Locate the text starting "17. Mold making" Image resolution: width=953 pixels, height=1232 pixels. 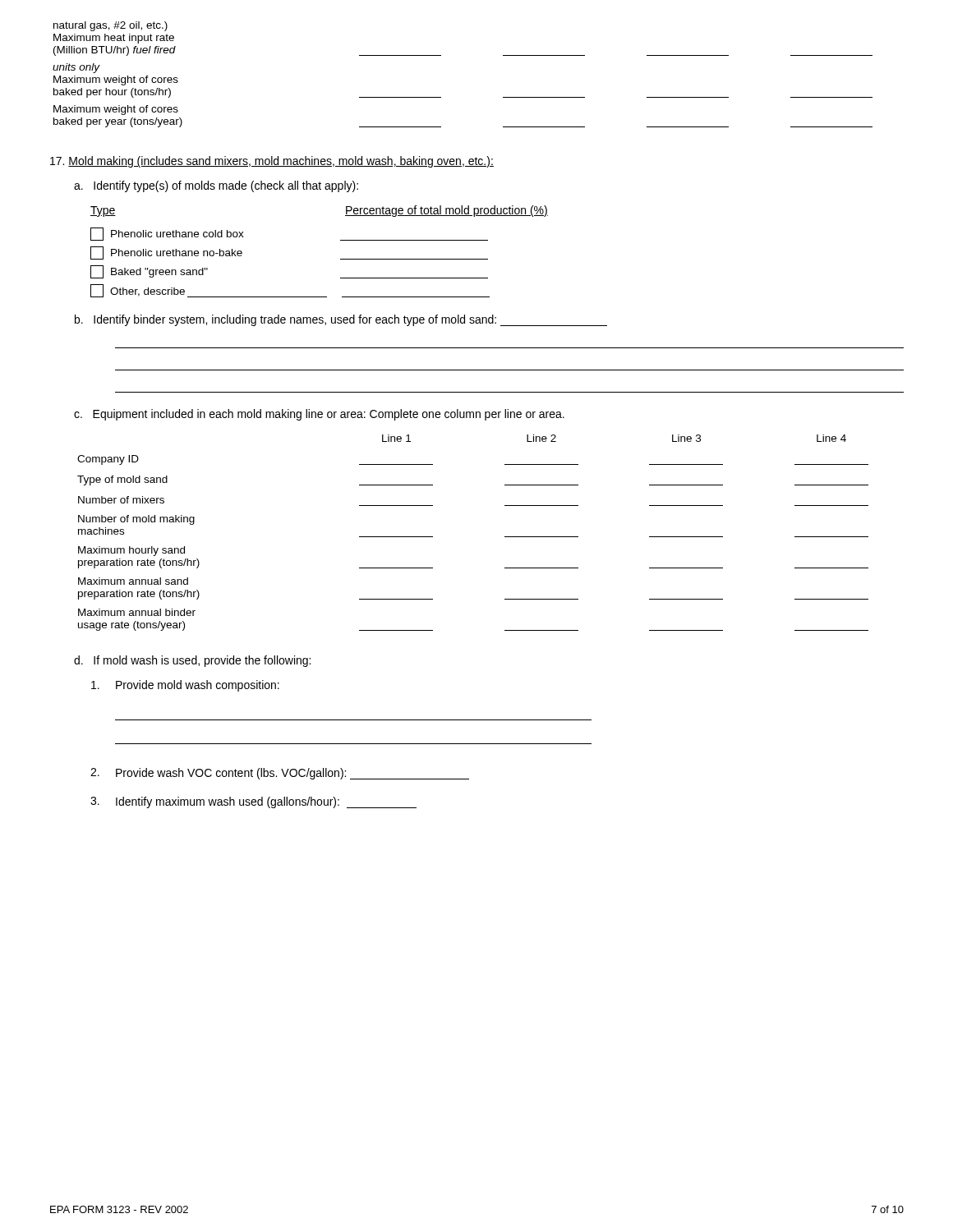(271, 161)
